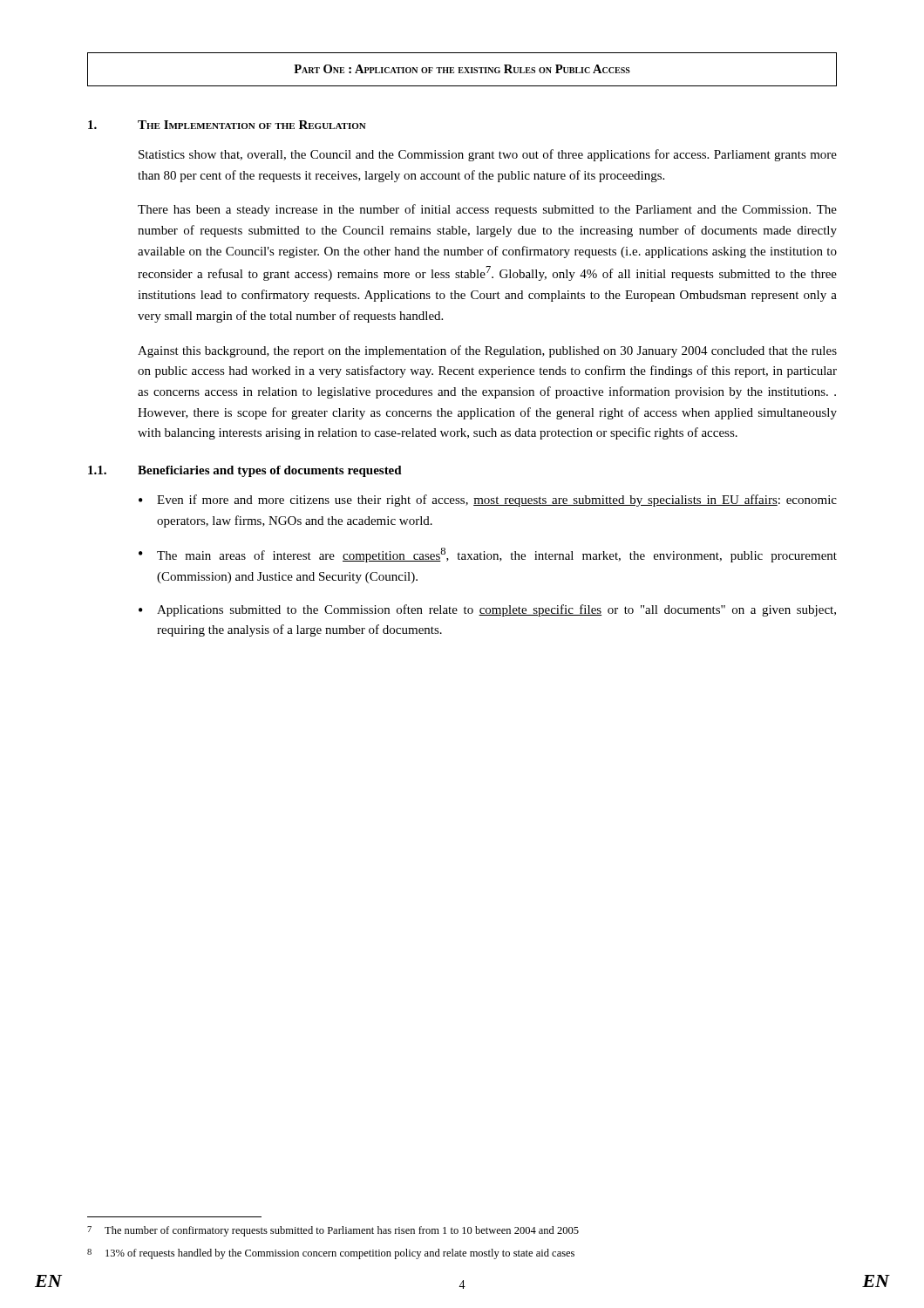The height and width of the screenshot is (1308, 924).
Task: Click on the footnote containing "8 13% of requests handled by the"
Action: (331, 1255)
